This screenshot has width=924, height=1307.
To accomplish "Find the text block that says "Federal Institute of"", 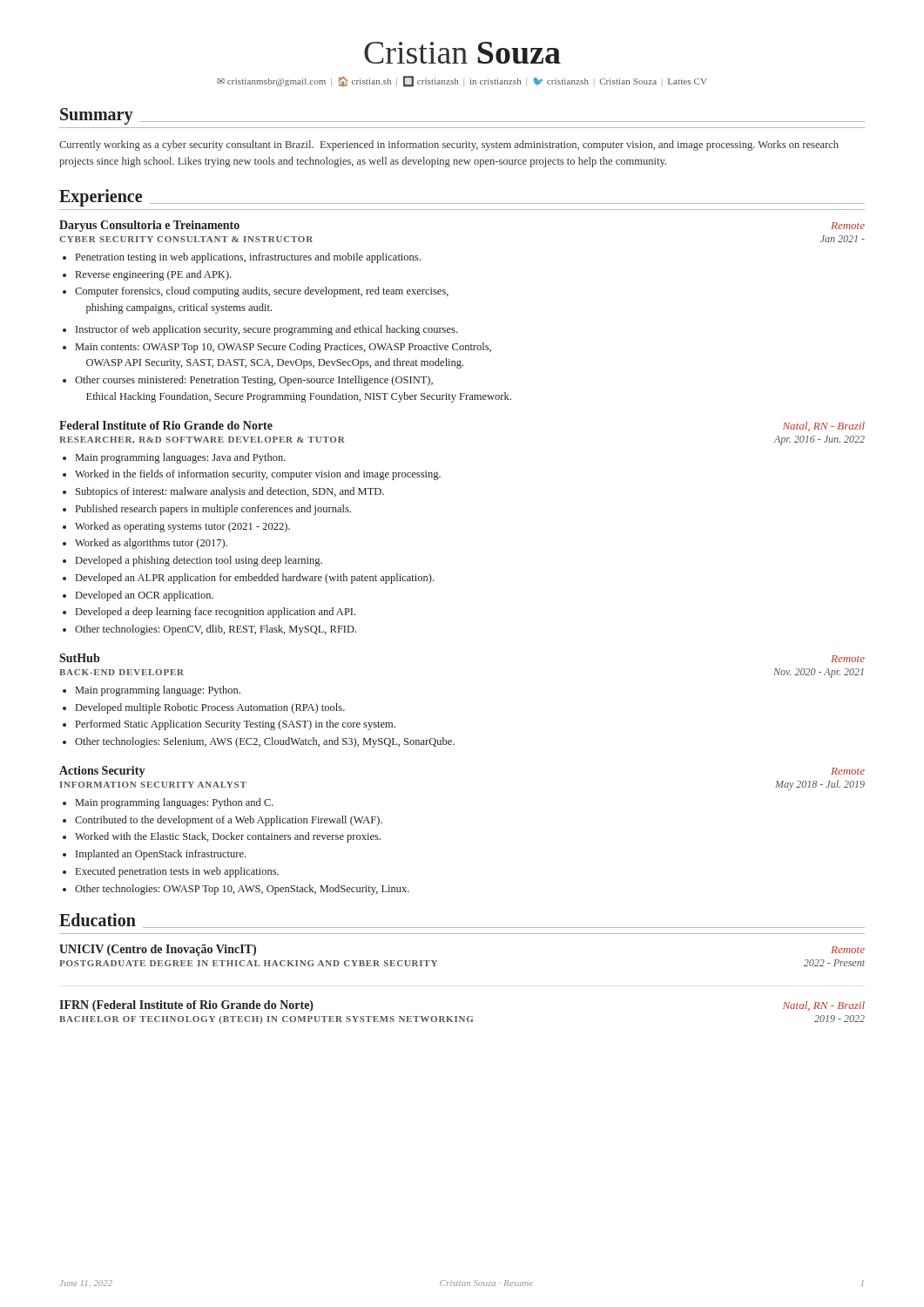I will click(x=172, y=426).
